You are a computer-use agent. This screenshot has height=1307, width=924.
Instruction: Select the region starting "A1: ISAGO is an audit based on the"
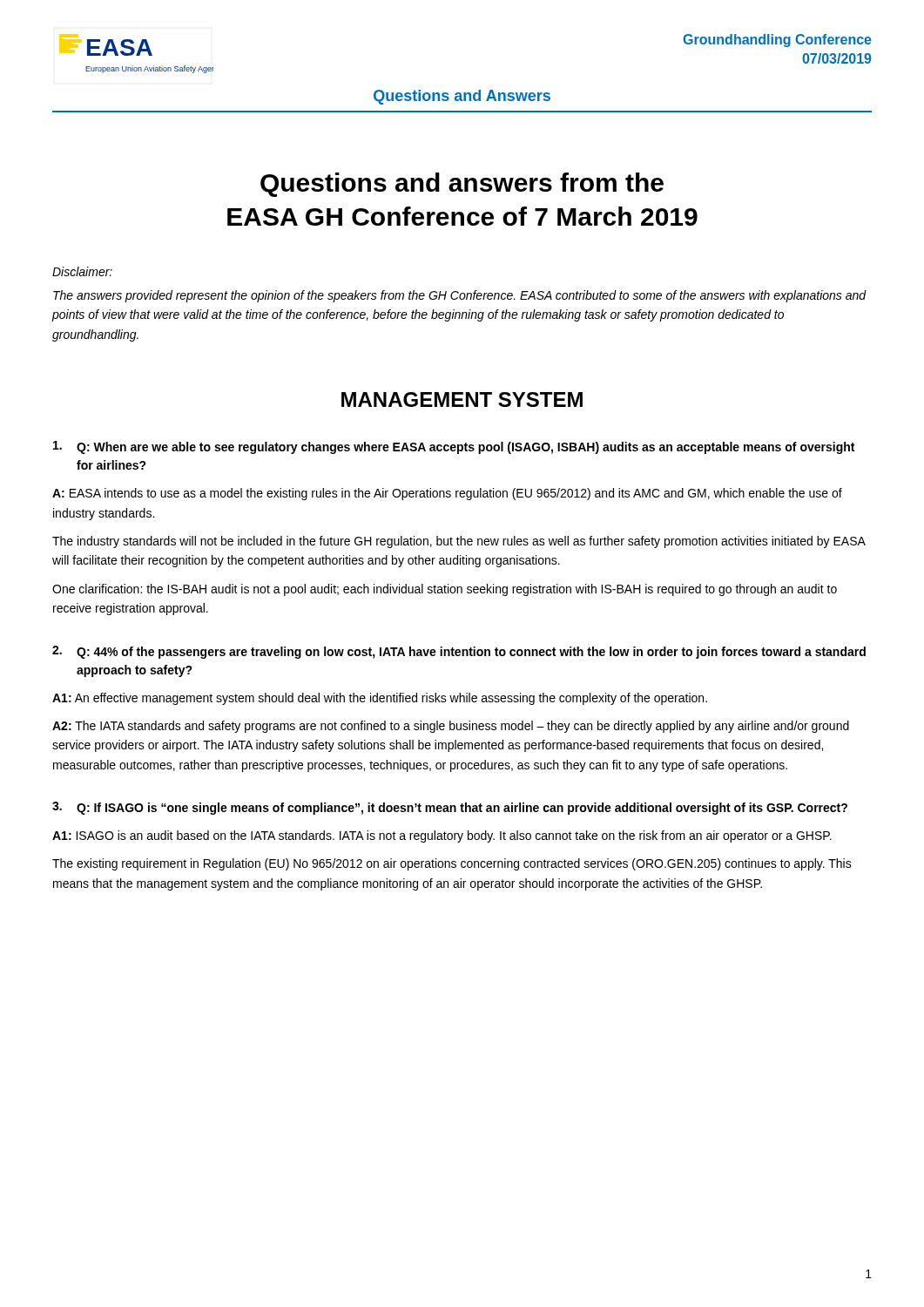[462, 860]
